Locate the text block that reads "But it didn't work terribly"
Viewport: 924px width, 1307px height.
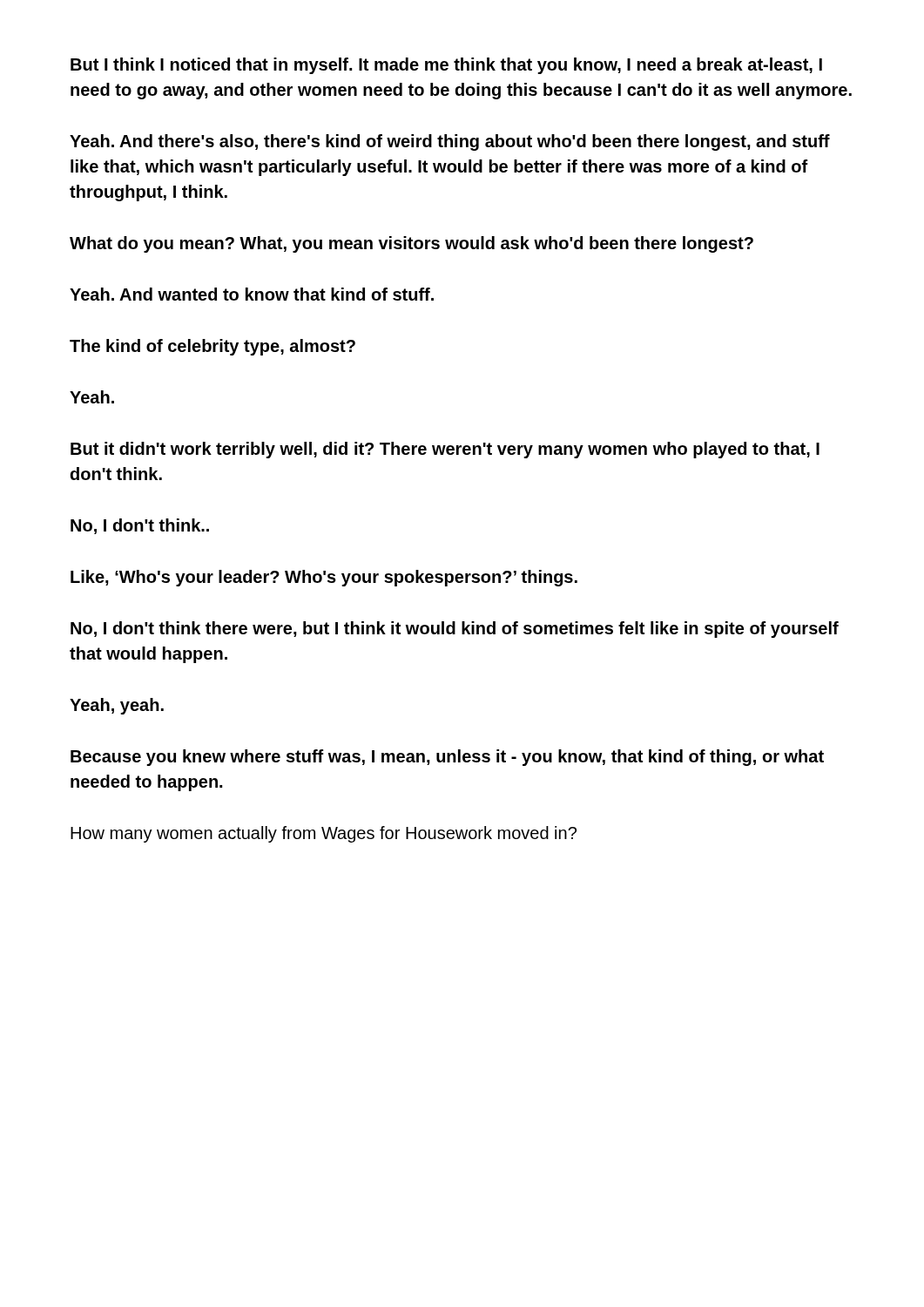point(445,461)
